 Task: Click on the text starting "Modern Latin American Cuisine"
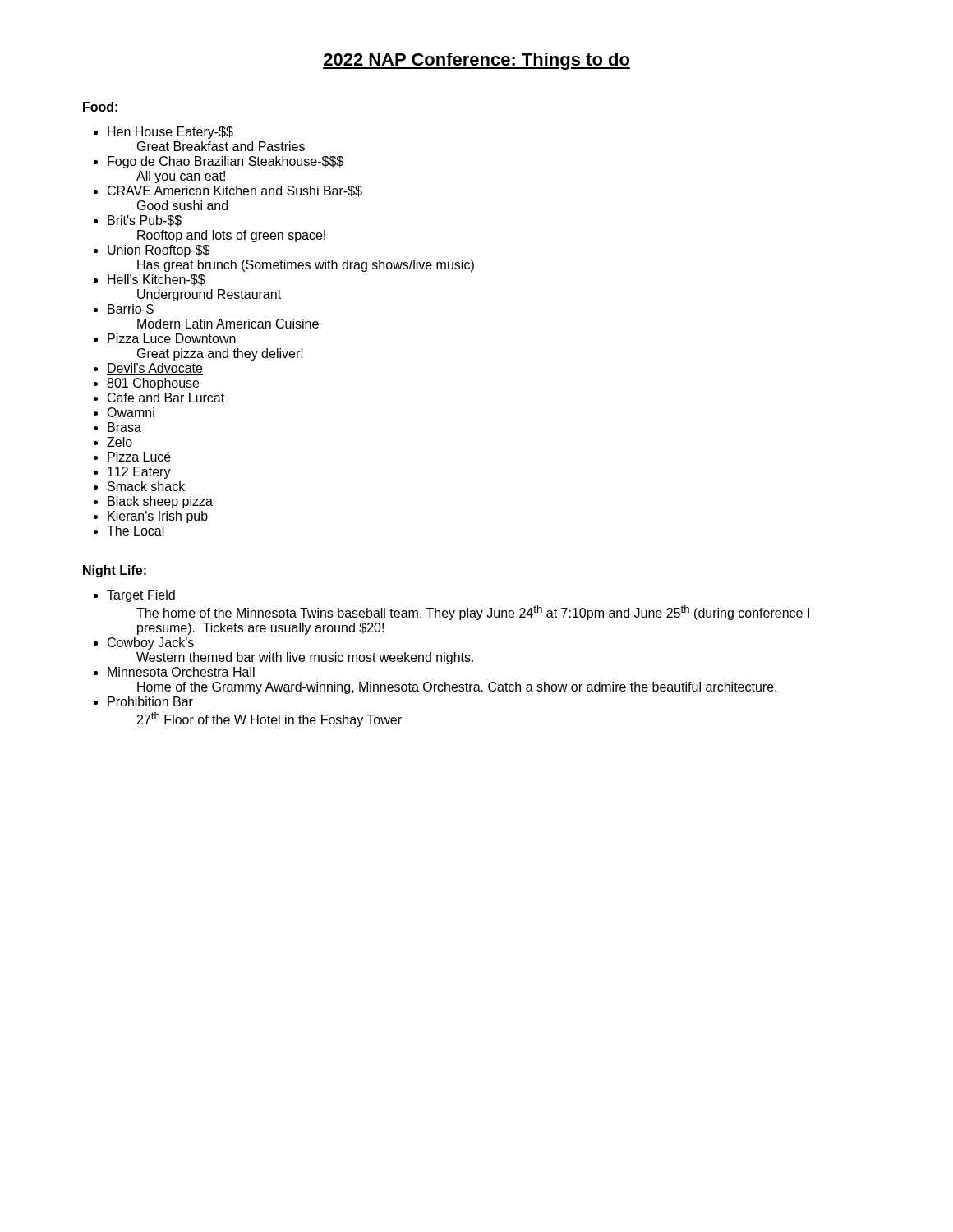pos(228,324)
